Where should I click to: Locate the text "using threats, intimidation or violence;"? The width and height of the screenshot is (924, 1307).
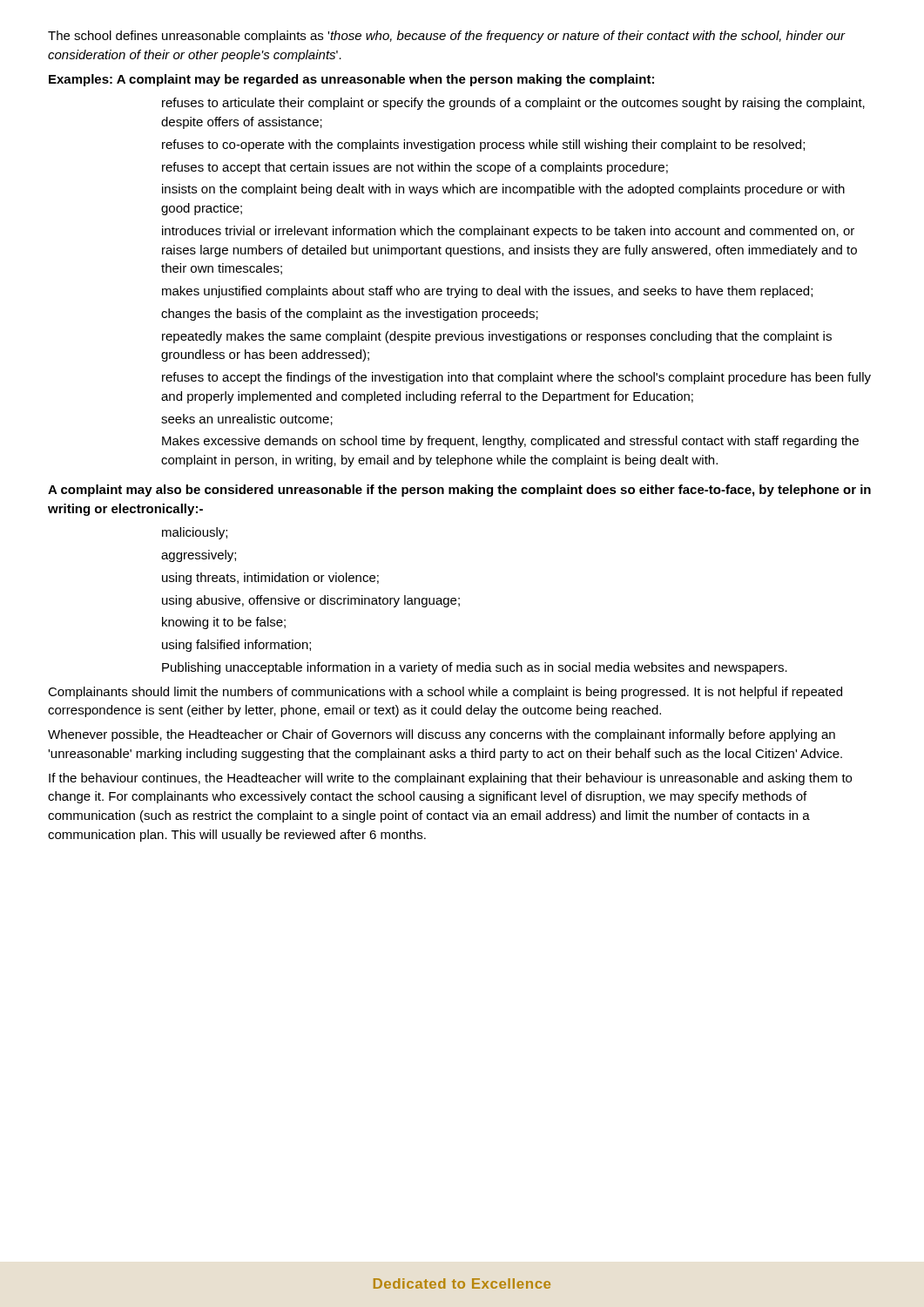(x=270, y=577)
